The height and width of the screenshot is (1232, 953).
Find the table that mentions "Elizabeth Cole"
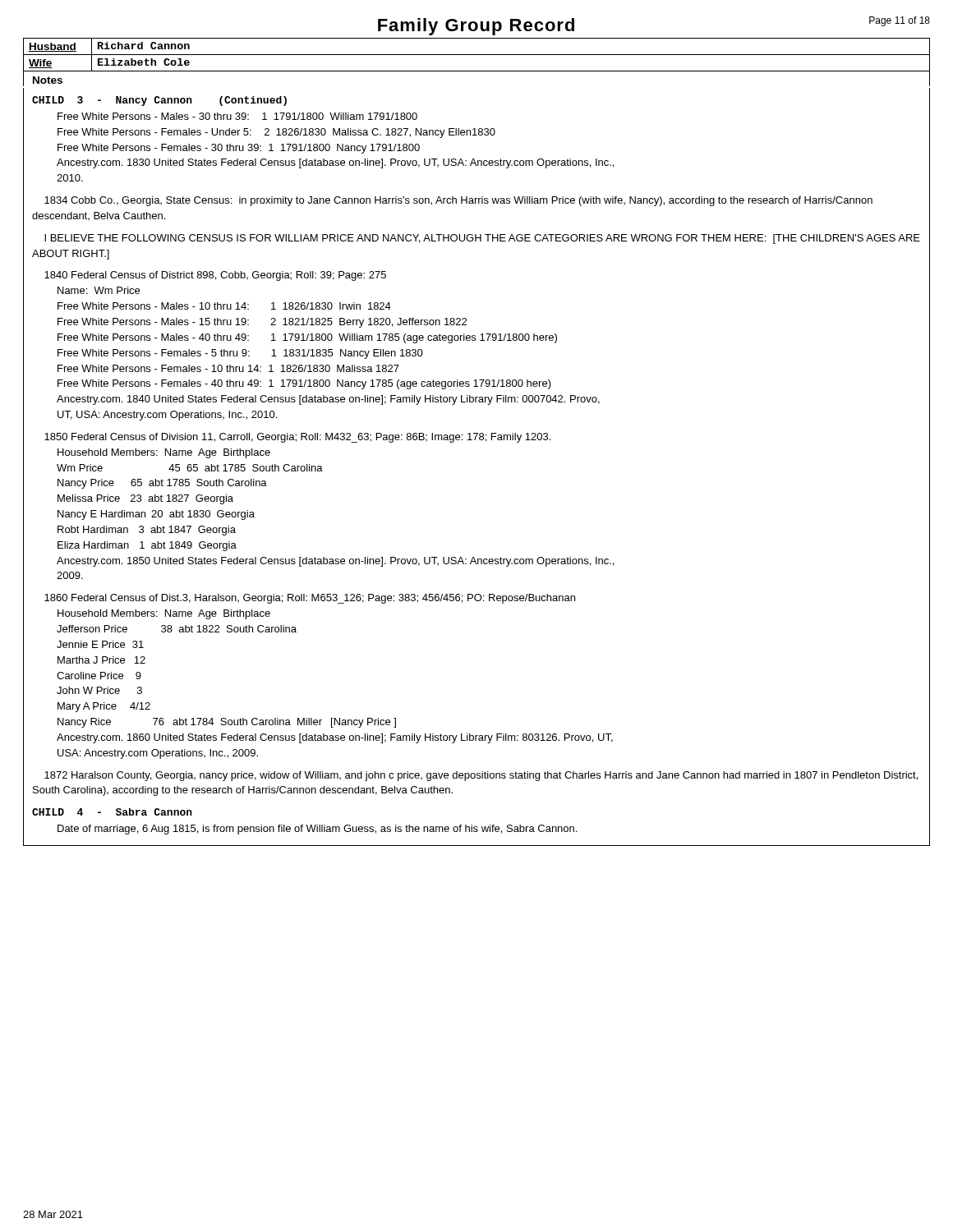(476, 55)
